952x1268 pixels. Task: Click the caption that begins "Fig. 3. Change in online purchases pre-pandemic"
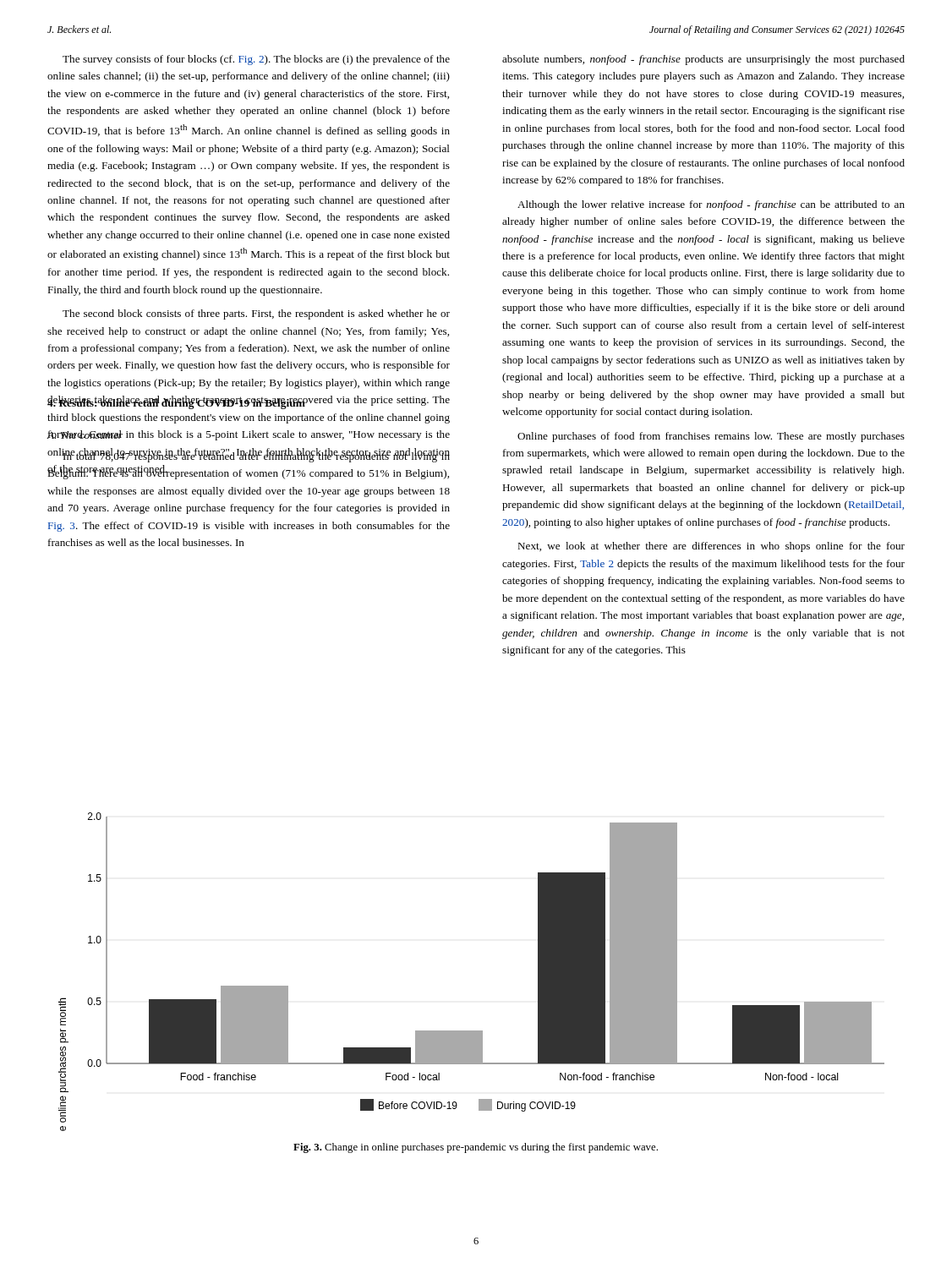[476, 1147]
